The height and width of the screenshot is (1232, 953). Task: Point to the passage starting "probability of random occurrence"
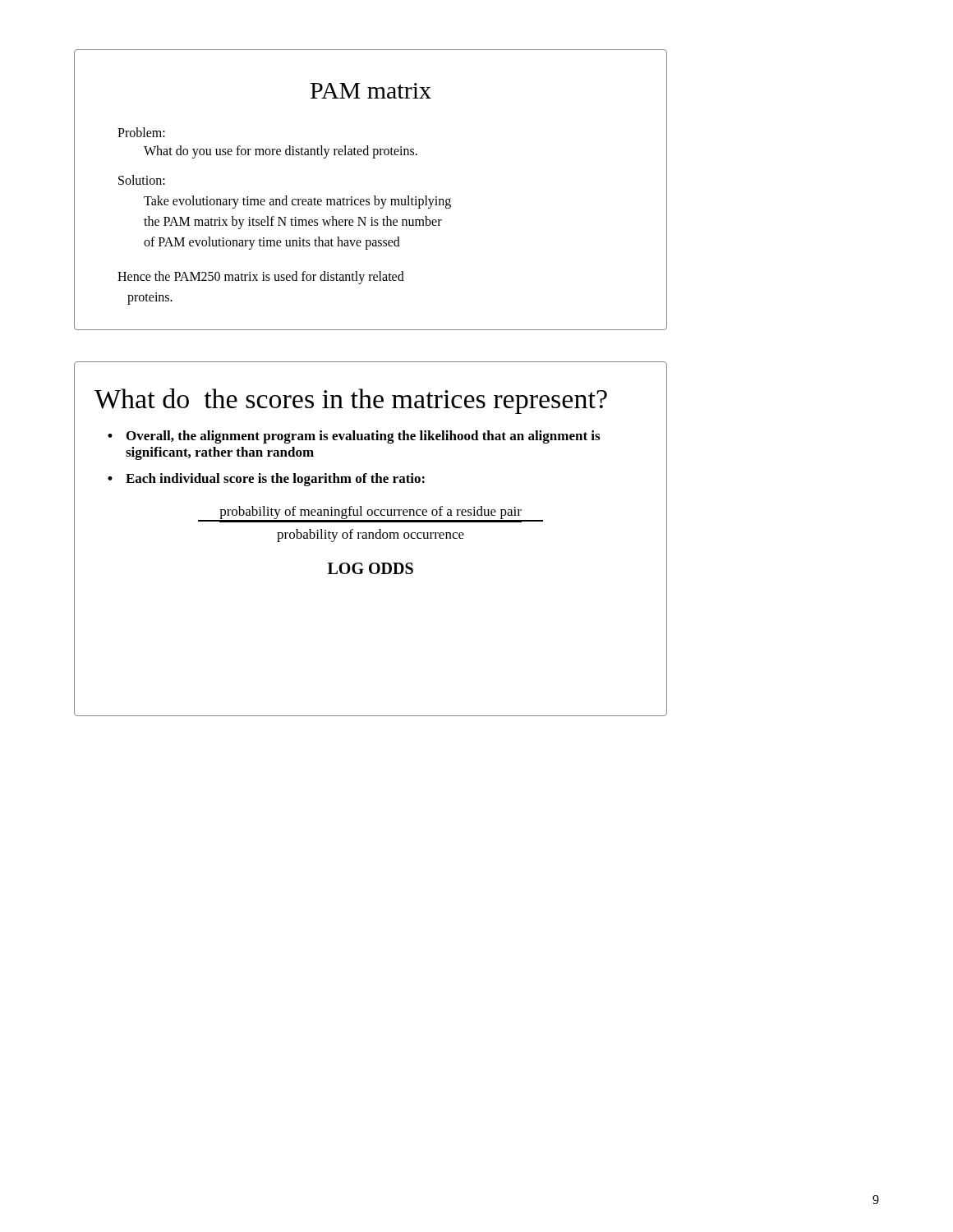tap(371, 534)
